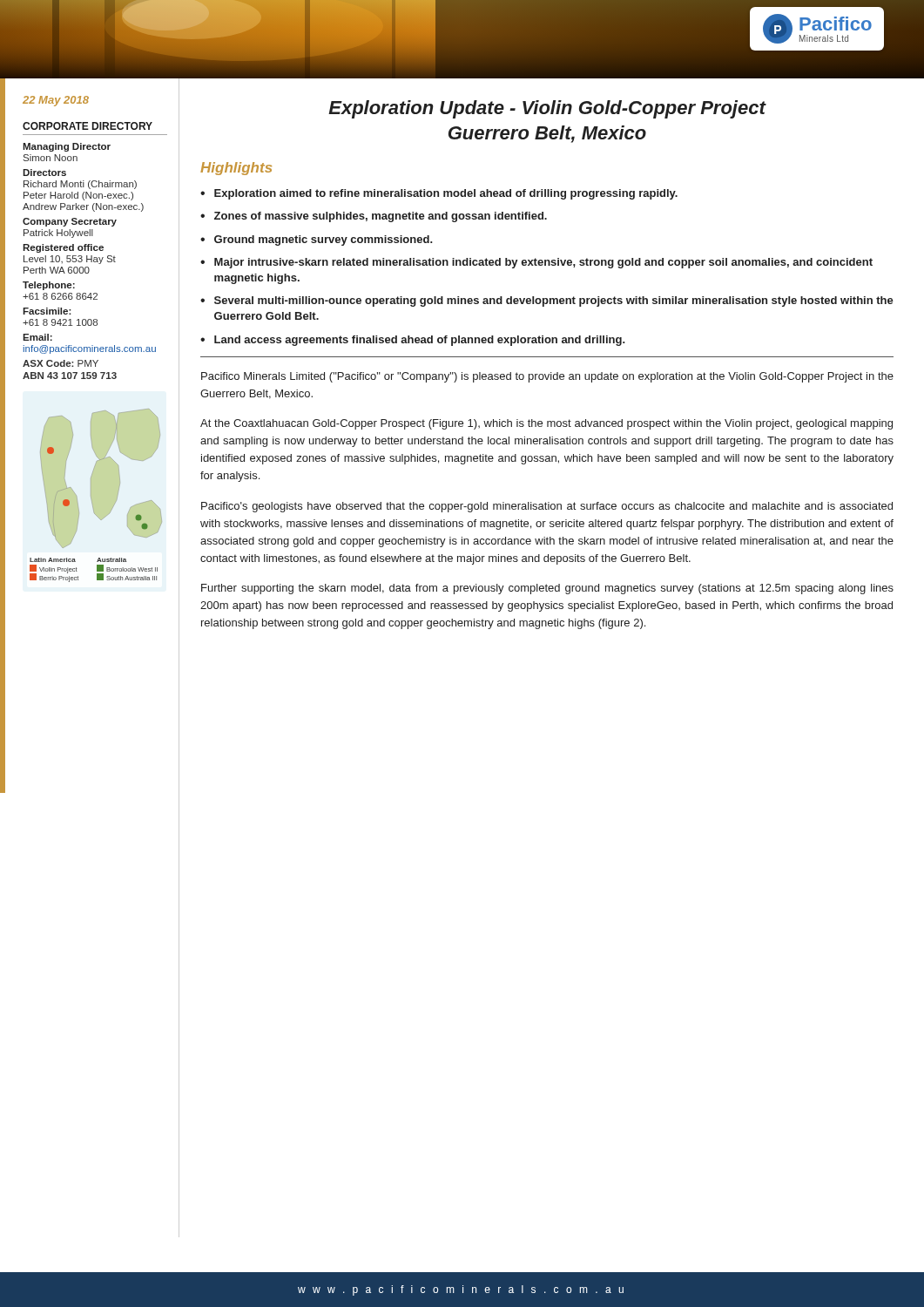Locate the element starting "Company Secretary"
The height and width of the screenshot is (1307, 924).
[70, 221]
